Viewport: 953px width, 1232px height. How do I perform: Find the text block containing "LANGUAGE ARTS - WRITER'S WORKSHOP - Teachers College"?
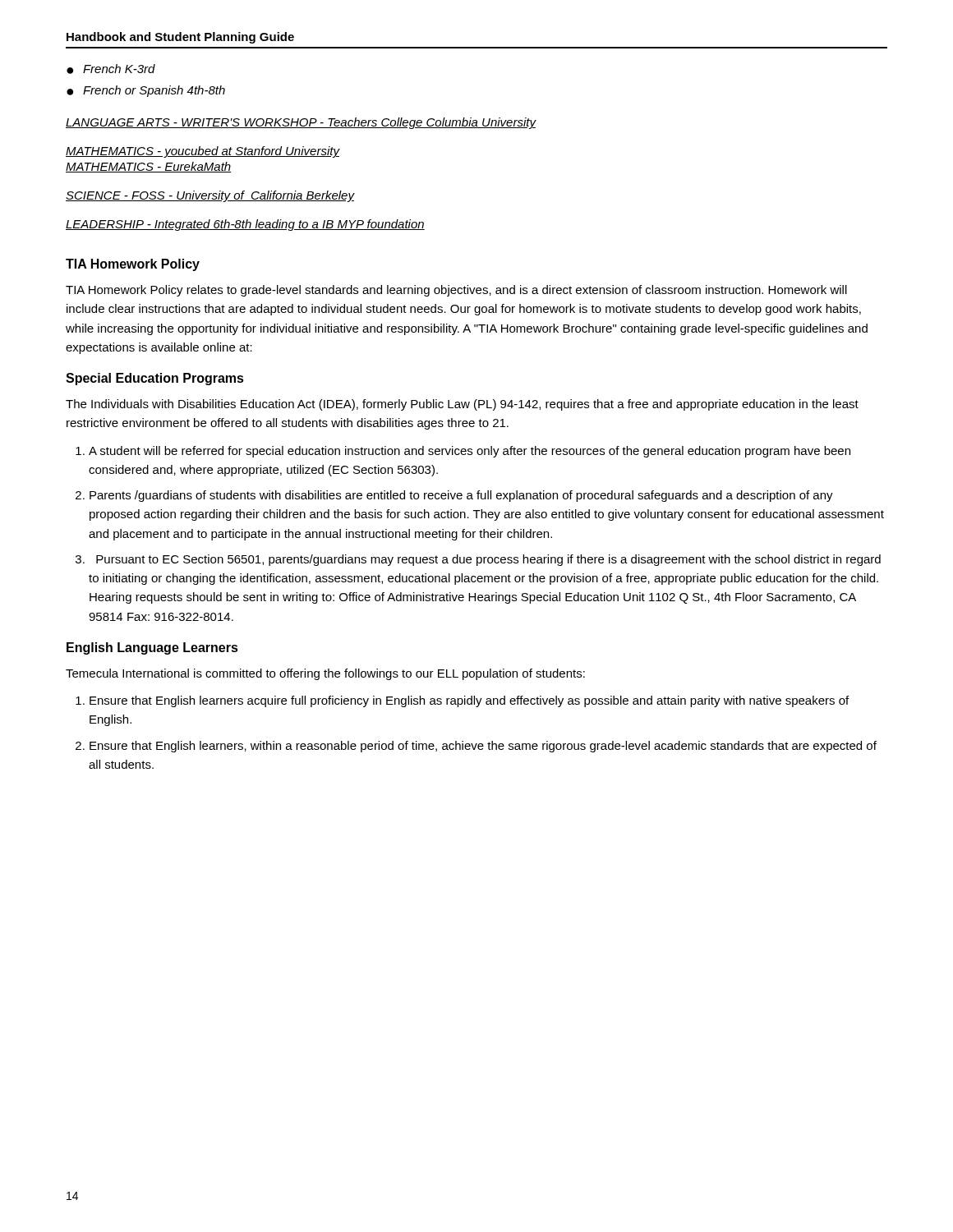(x=301, y=122)
